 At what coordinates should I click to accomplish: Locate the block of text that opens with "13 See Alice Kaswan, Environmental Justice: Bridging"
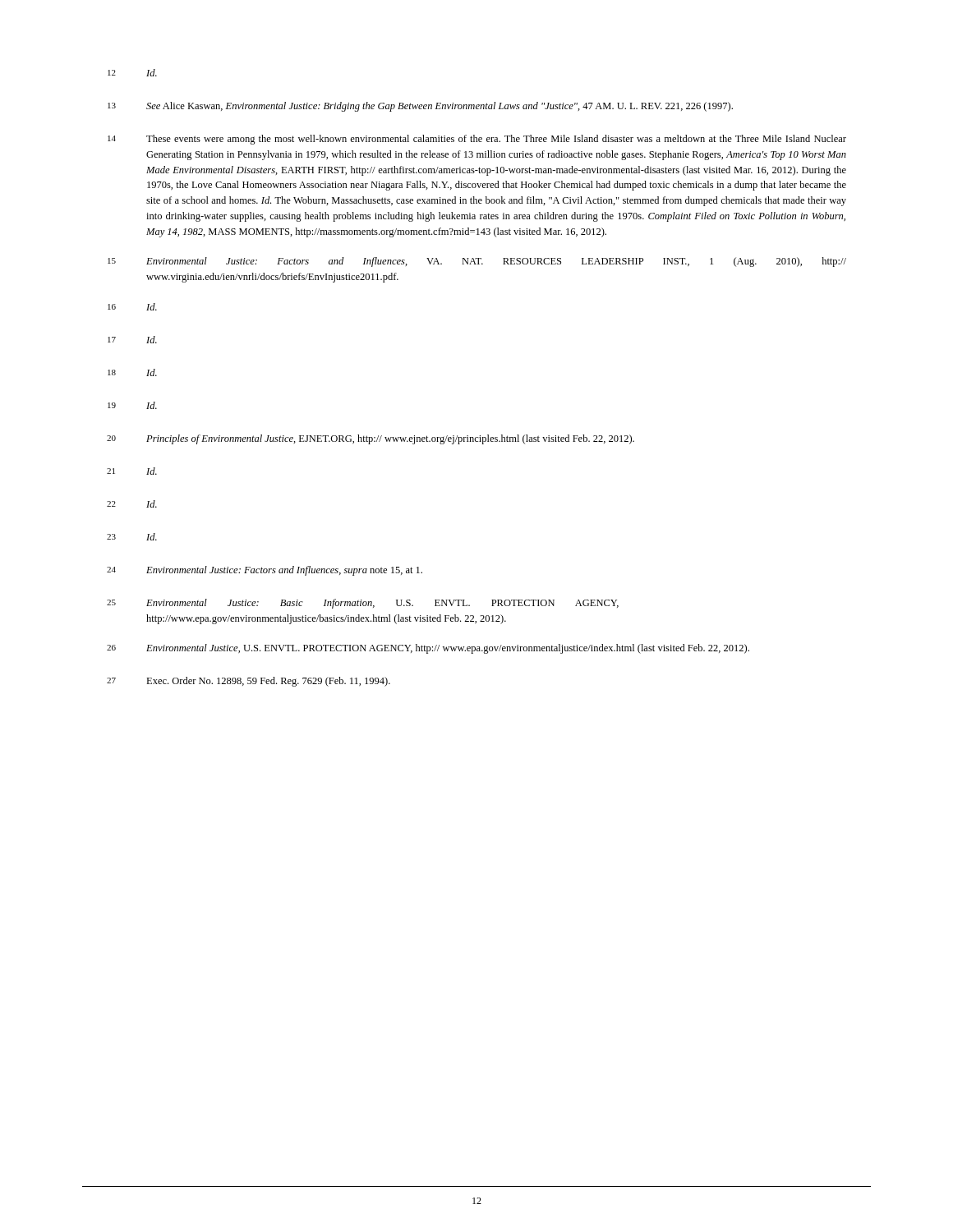click(x=476, y=108)
